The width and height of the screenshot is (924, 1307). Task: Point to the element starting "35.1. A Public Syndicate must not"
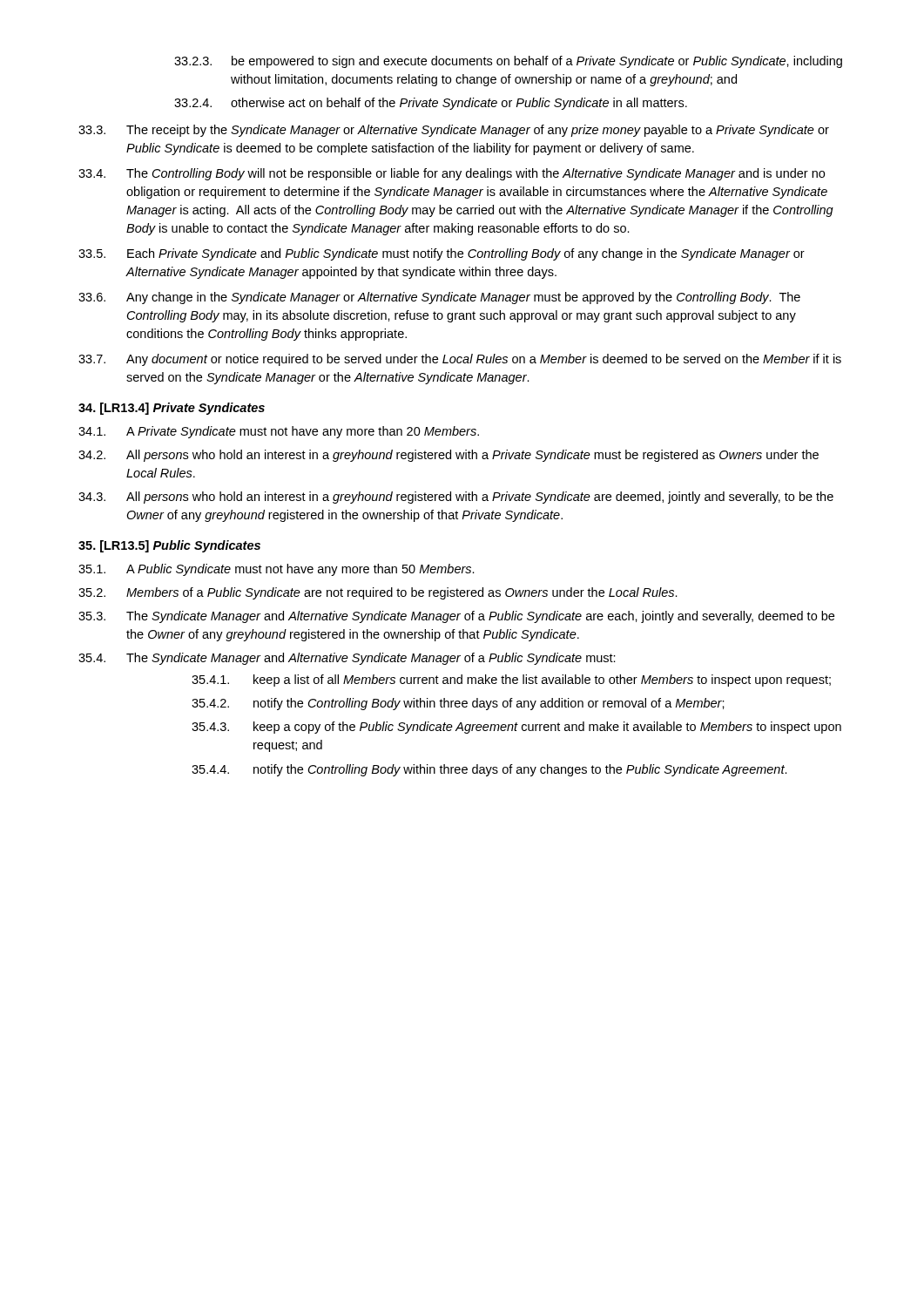462,570
